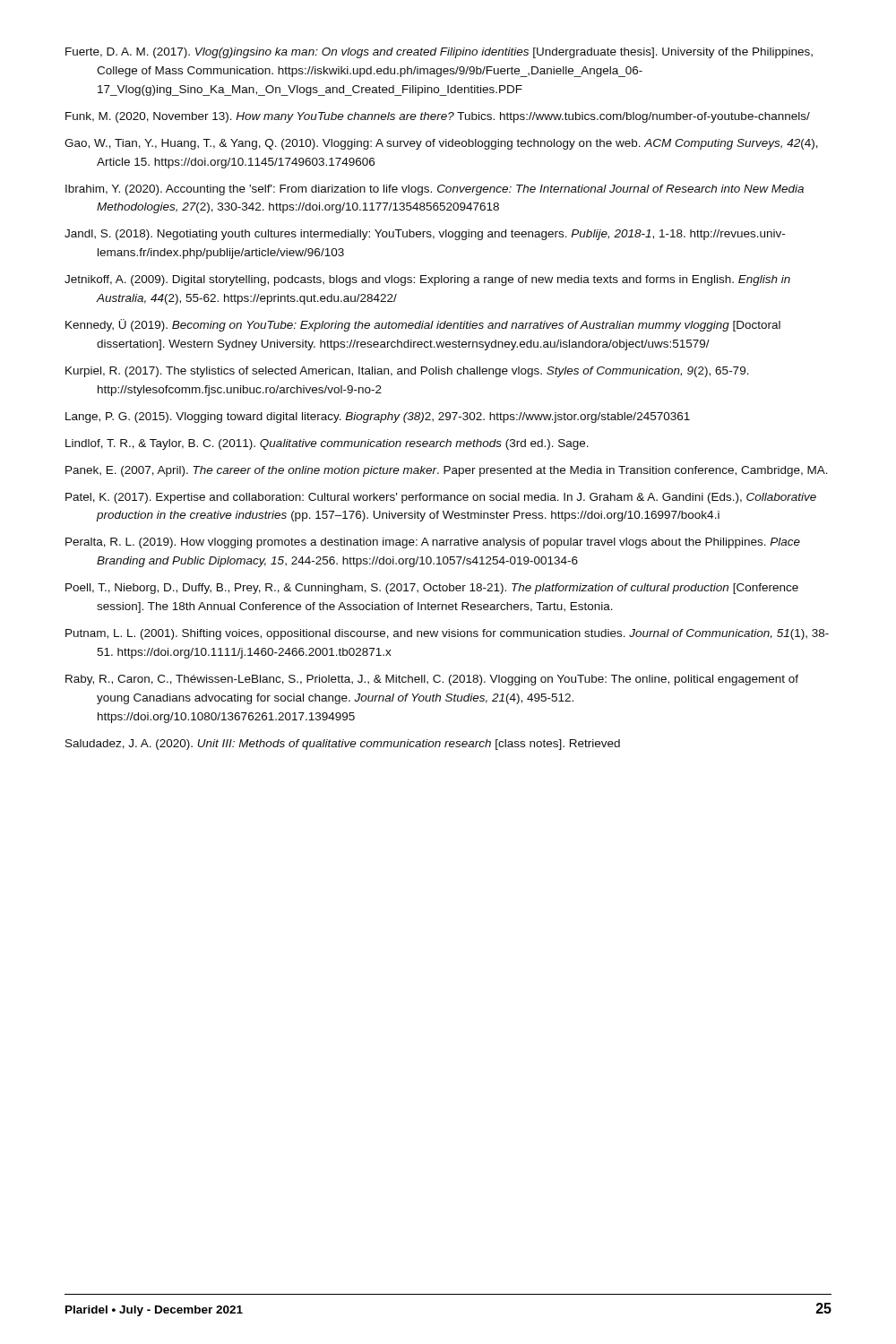Screen dimensions: 1344x896
Task: Locate the list item containing "Funk, M. (2020, November 13). How many YouTube"
Action: pos(437,116)
